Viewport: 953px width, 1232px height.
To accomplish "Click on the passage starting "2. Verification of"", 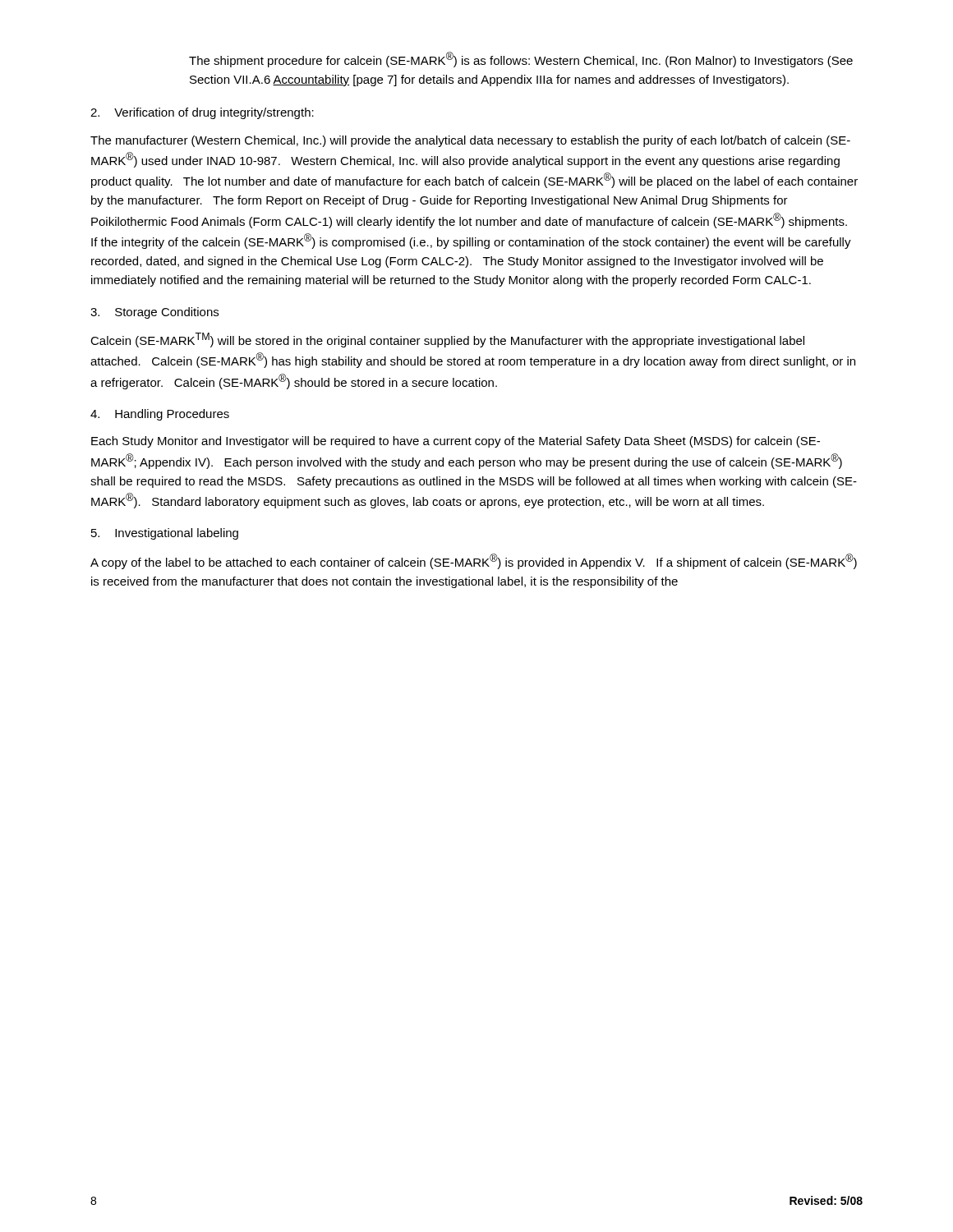I will 202,112.
